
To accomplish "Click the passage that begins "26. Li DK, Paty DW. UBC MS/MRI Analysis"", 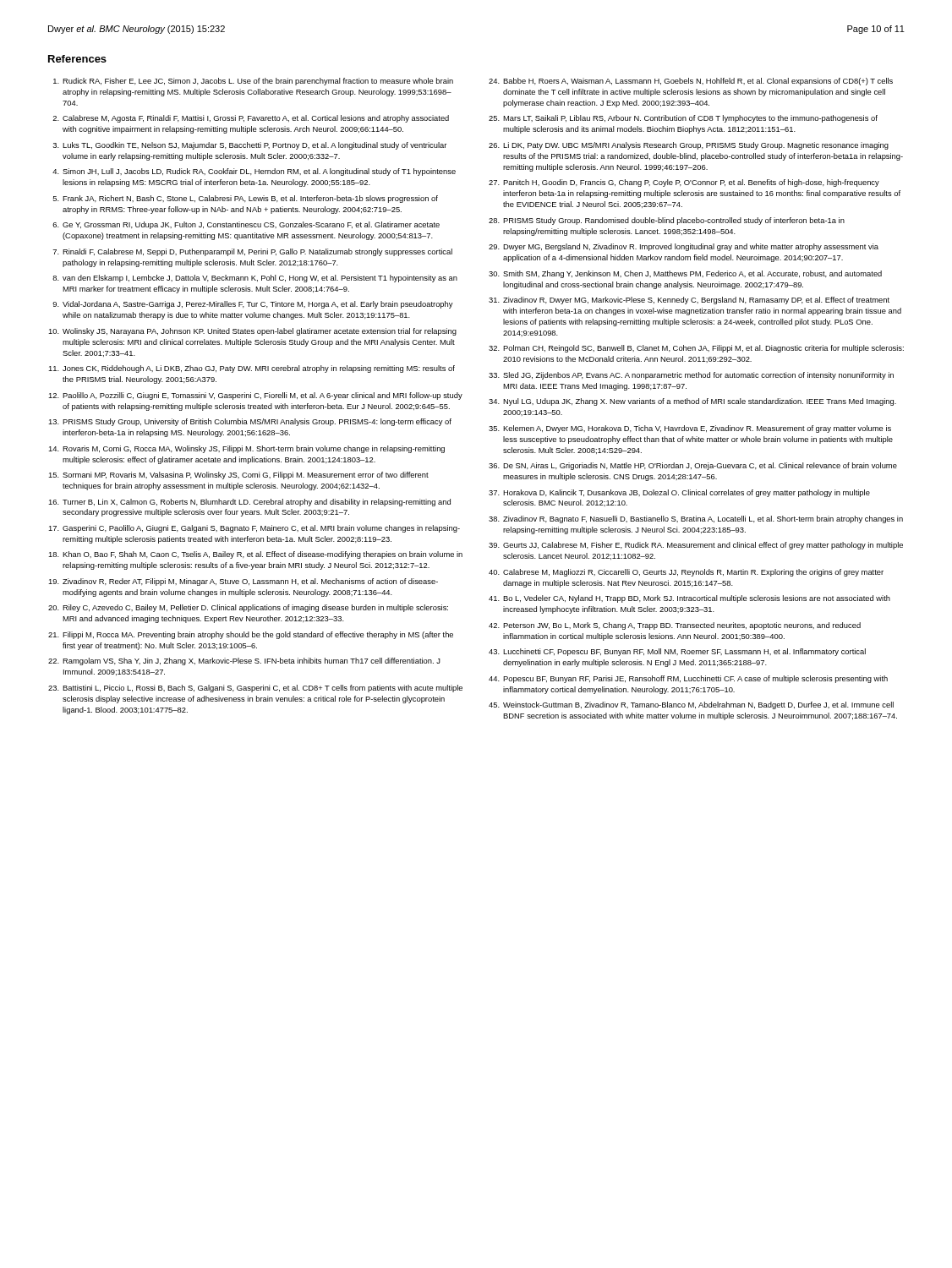I will coord(696,157).
